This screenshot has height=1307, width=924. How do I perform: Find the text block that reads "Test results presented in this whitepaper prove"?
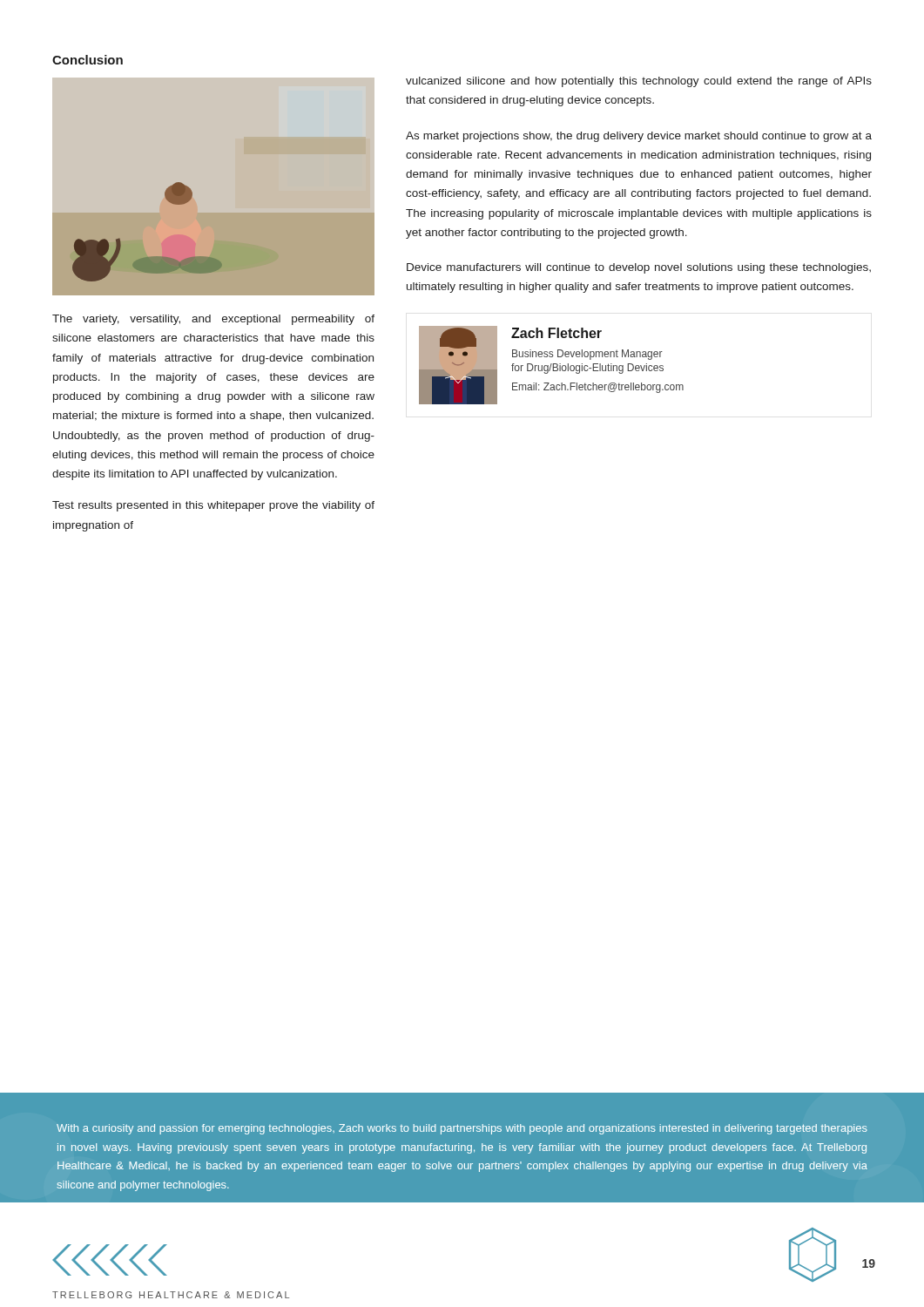pyautogui.click(x=213, y=516)
